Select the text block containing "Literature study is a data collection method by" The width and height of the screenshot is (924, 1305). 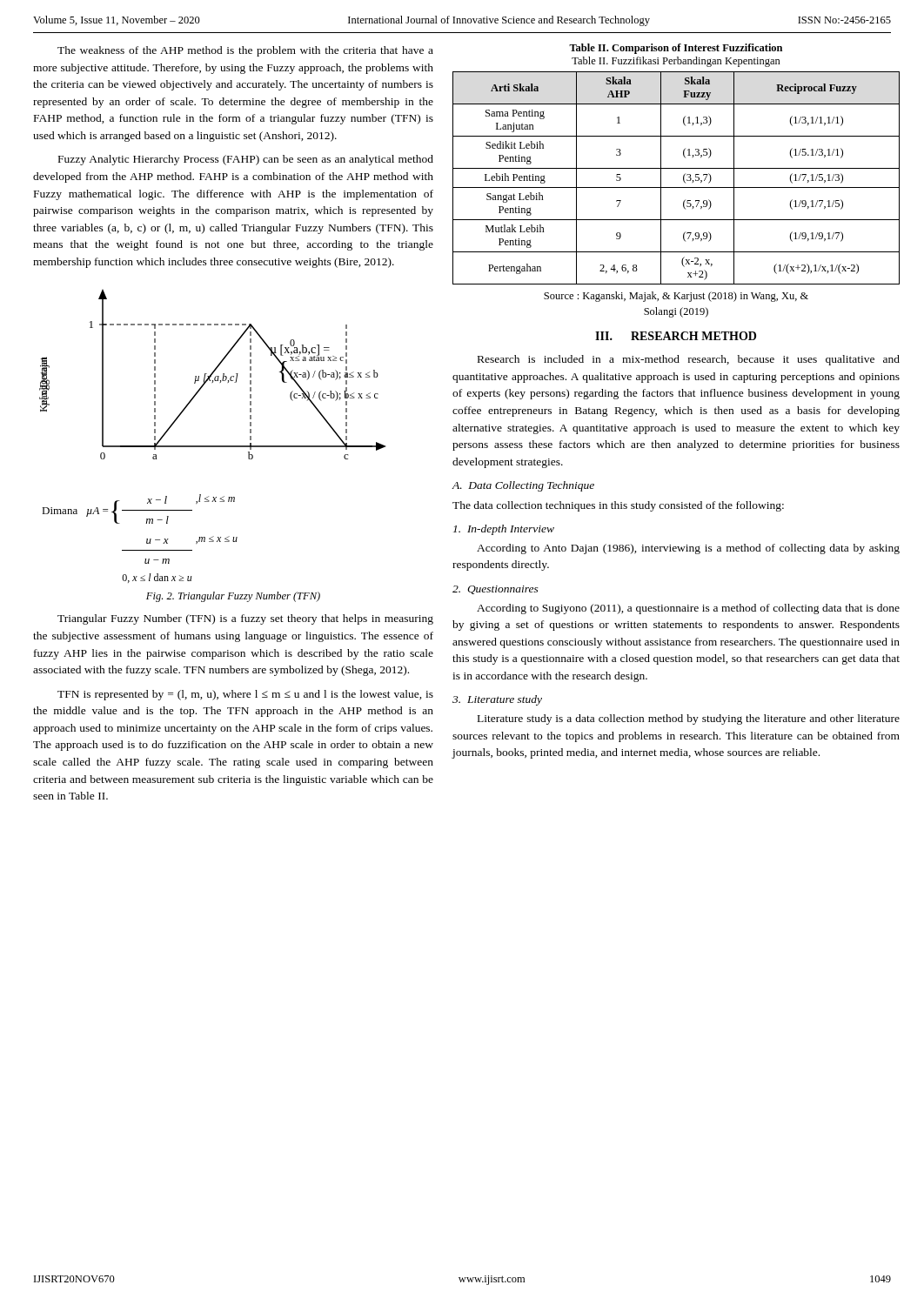[x=676, y=735]
